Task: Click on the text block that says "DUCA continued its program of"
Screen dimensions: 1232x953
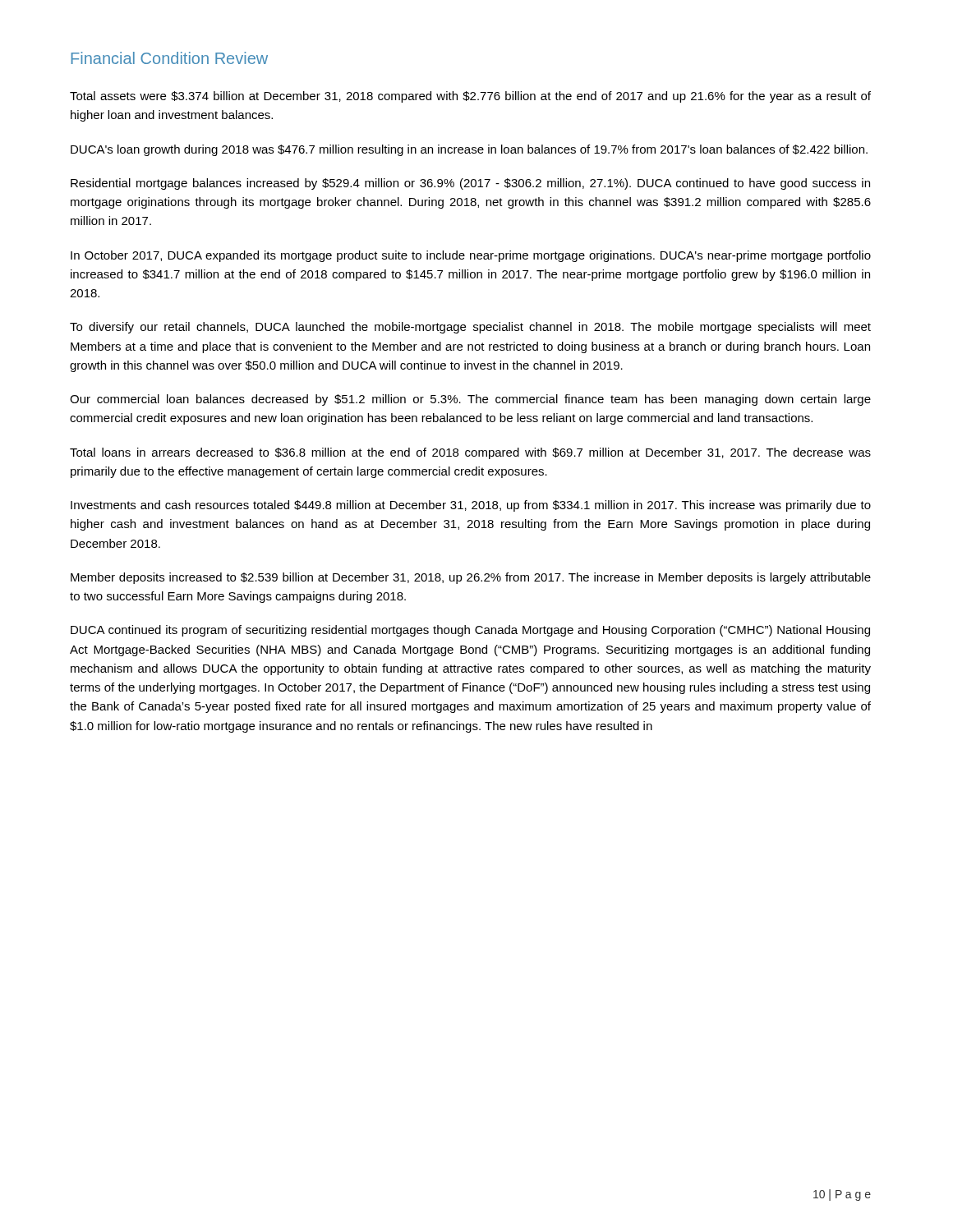Action: click(x=470, y=678)
